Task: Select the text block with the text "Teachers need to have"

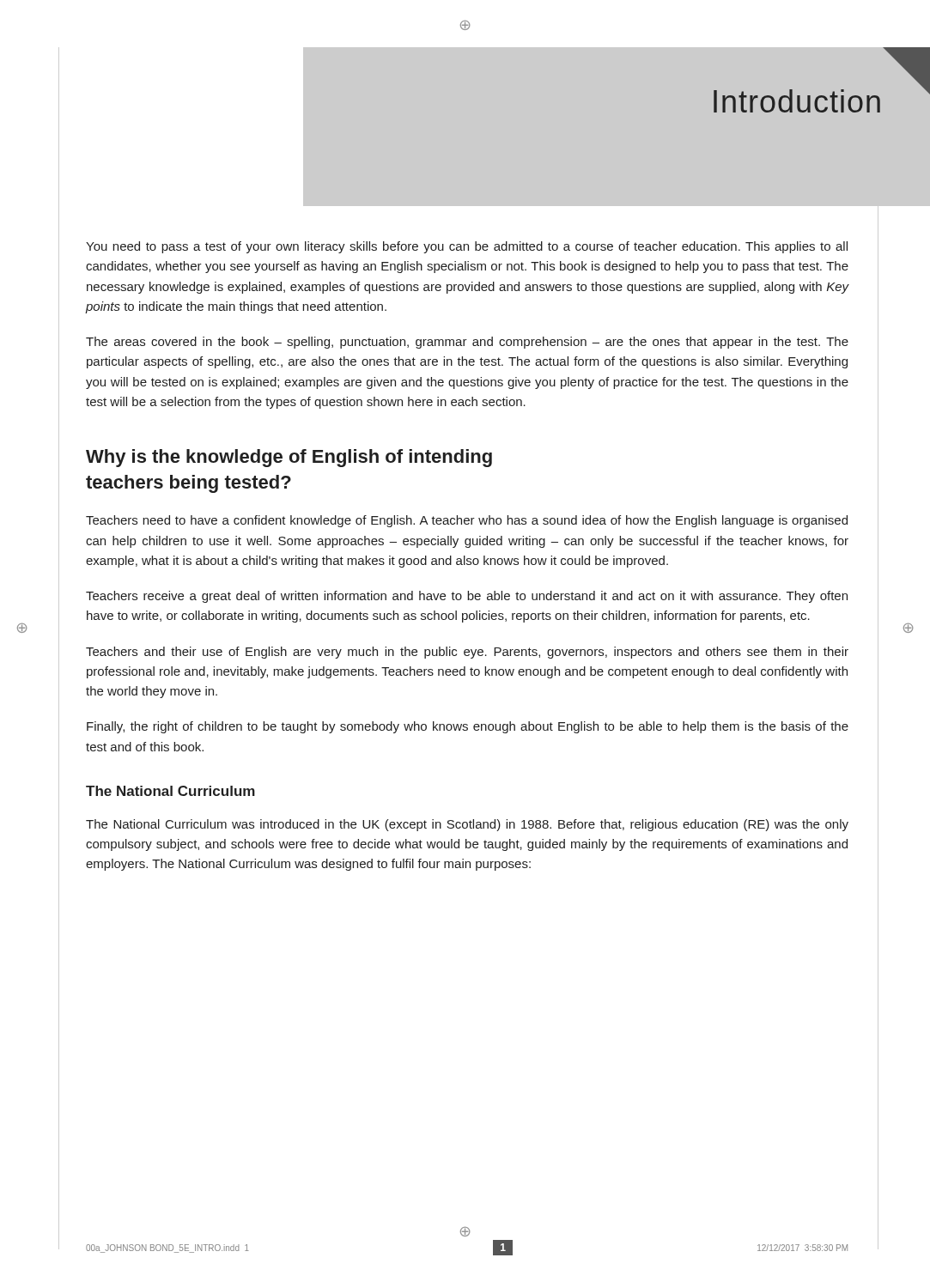Action: pos(467,540)
